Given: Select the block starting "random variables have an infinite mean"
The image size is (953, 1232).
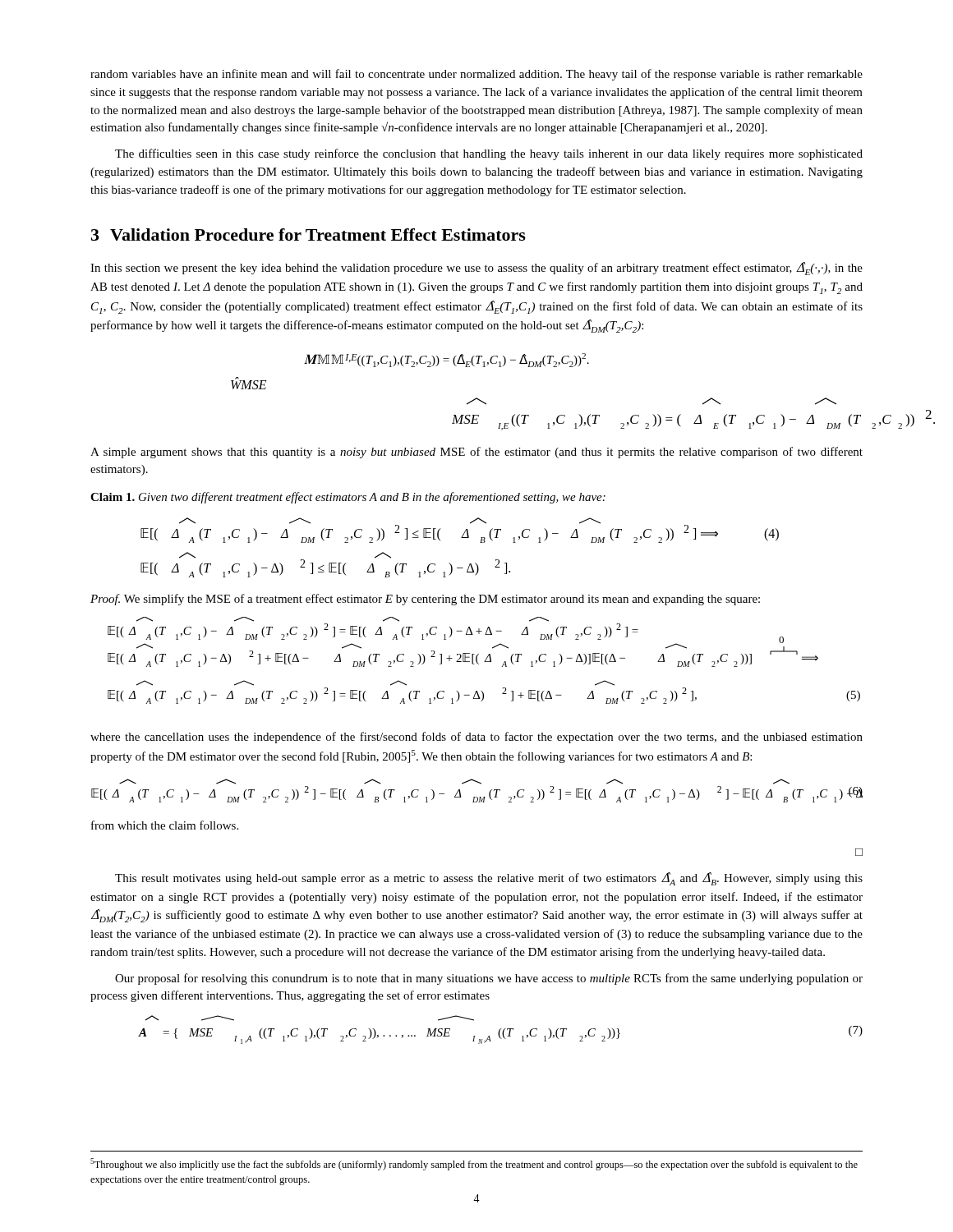Looking at the screenshot, I should (476, 101).
